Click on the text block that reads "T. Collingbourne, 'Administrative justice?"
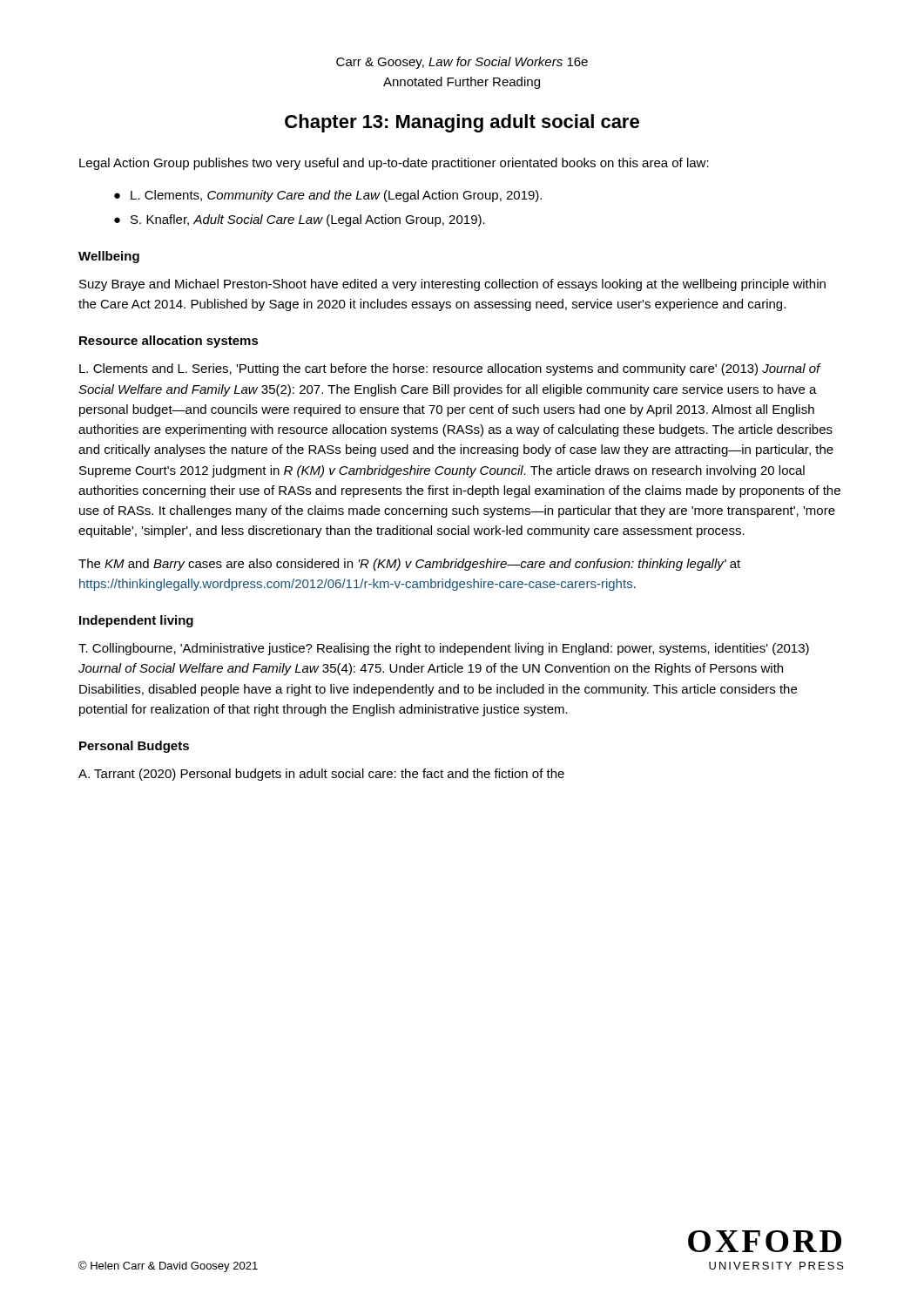The height and width of the screenshot is (1307, 924). click(444, 678)
